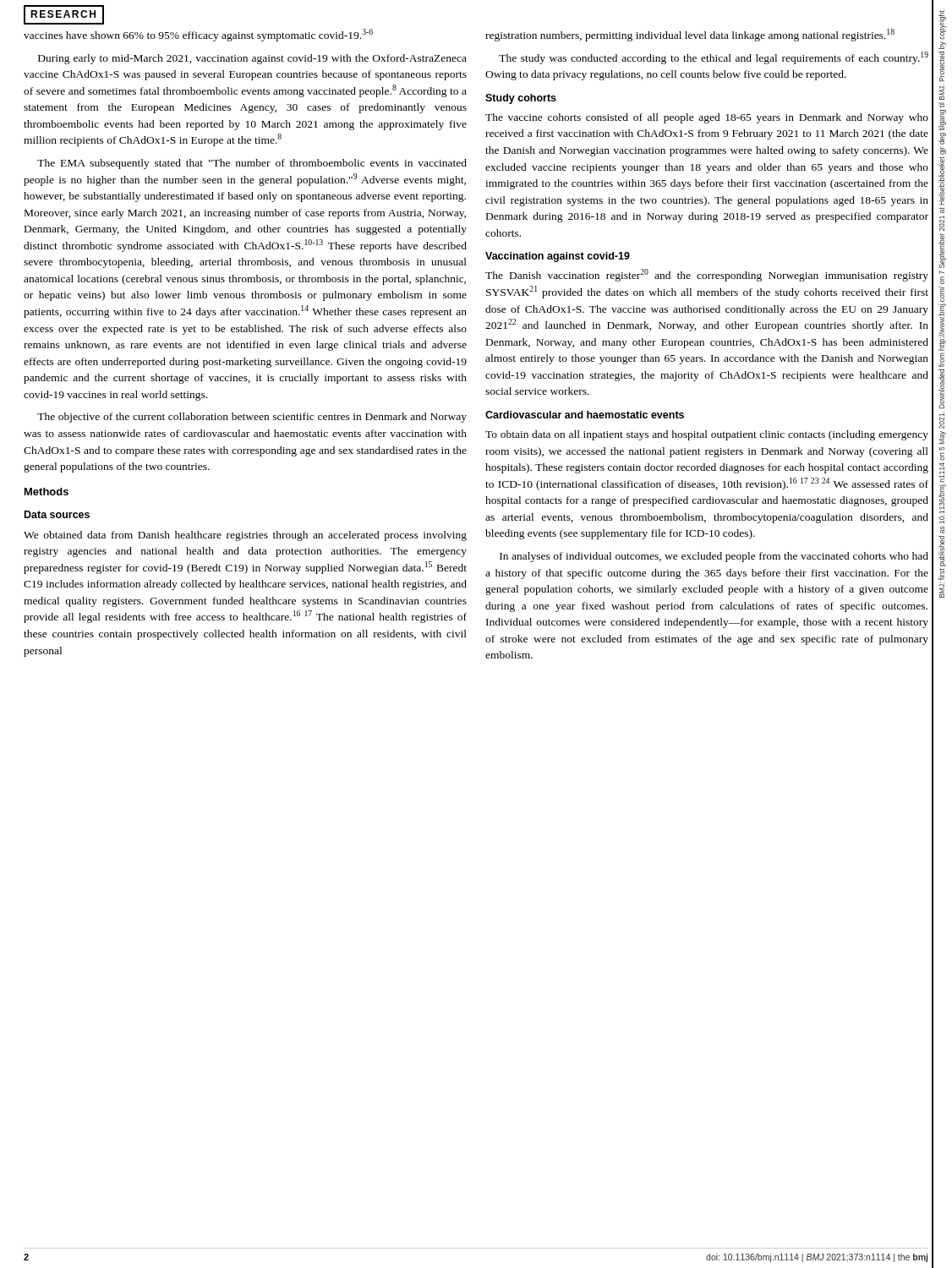Point to the block beginning "vaccines have shown 66% to 95% efficacy against"
Viewport: 952px width, 1268px height.
(x=245, y=35)
